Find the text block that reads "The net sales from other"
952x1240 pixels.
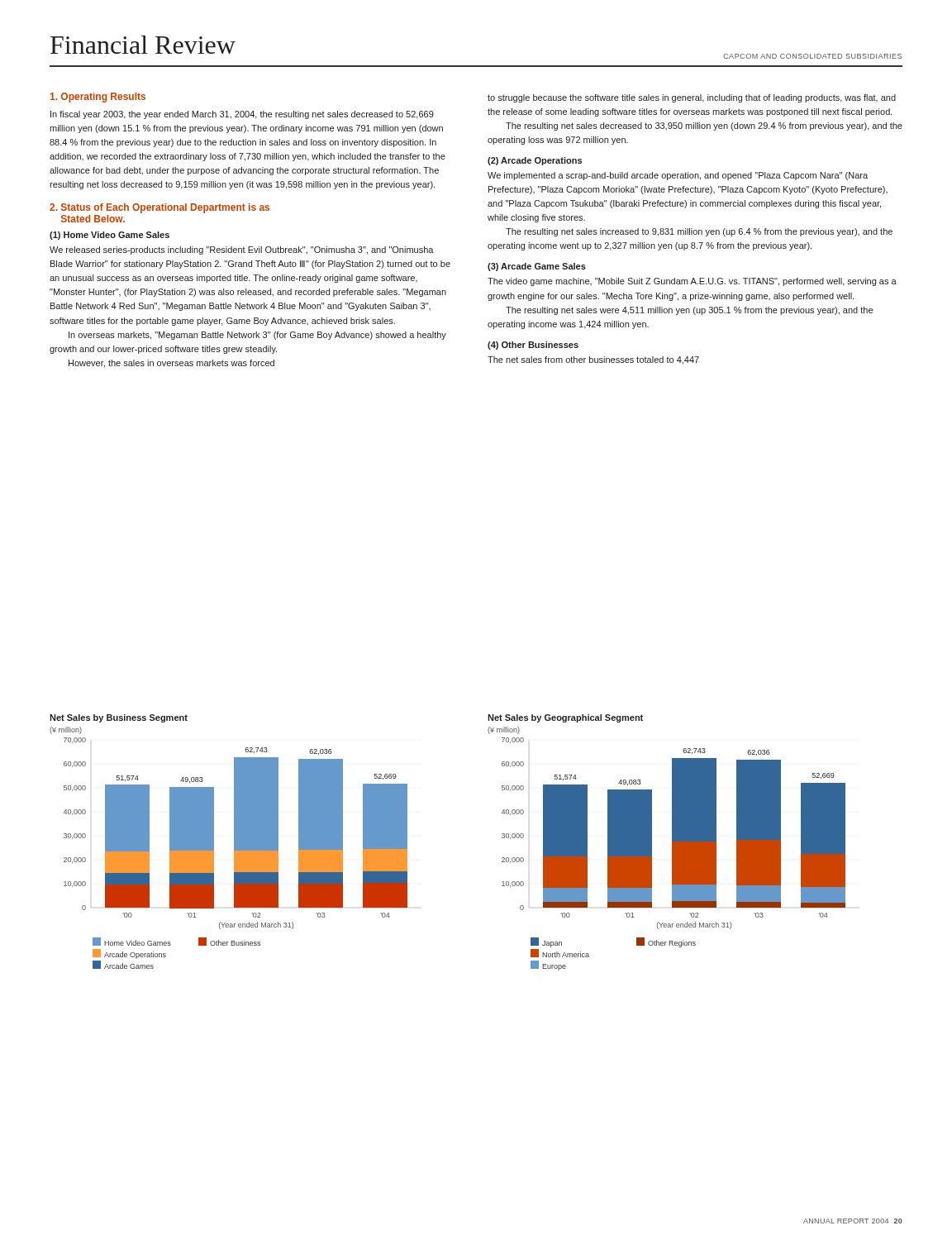593,359
